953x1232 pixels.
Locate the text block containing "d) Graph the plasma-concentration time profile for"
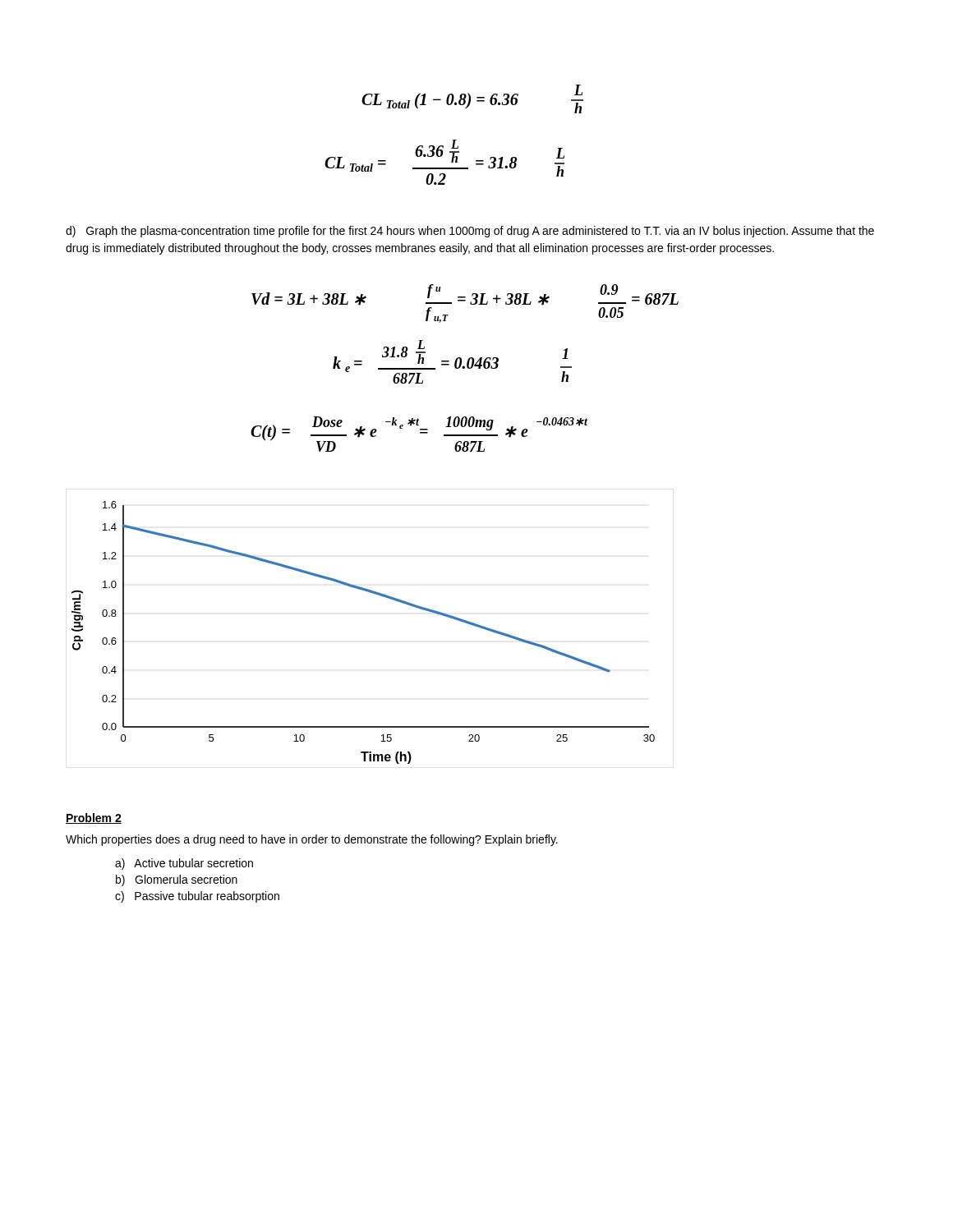click(470, 239)
